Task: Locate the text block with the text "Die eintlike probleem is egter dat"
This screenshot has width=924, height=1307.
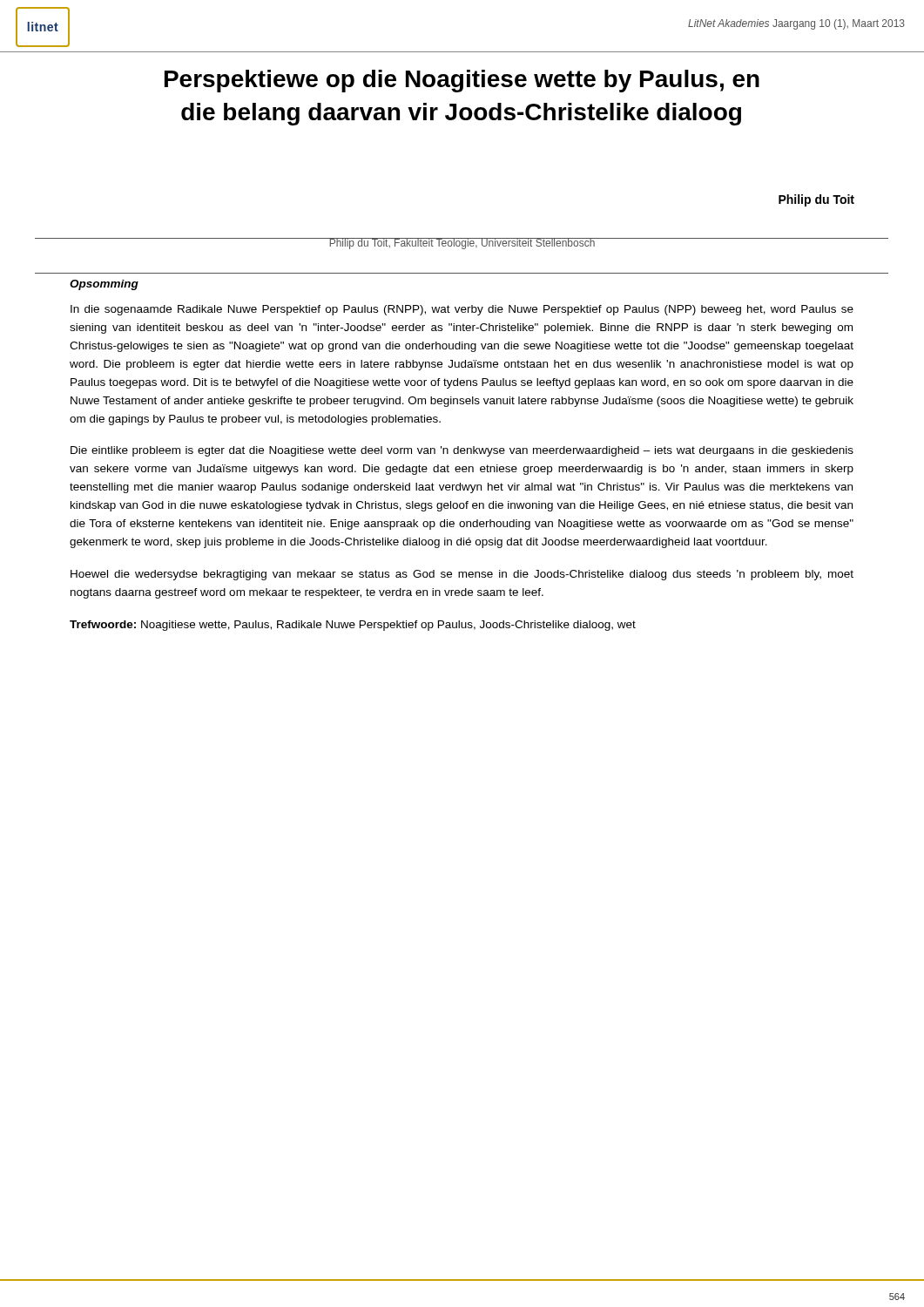Action: [x=462, y=497]
